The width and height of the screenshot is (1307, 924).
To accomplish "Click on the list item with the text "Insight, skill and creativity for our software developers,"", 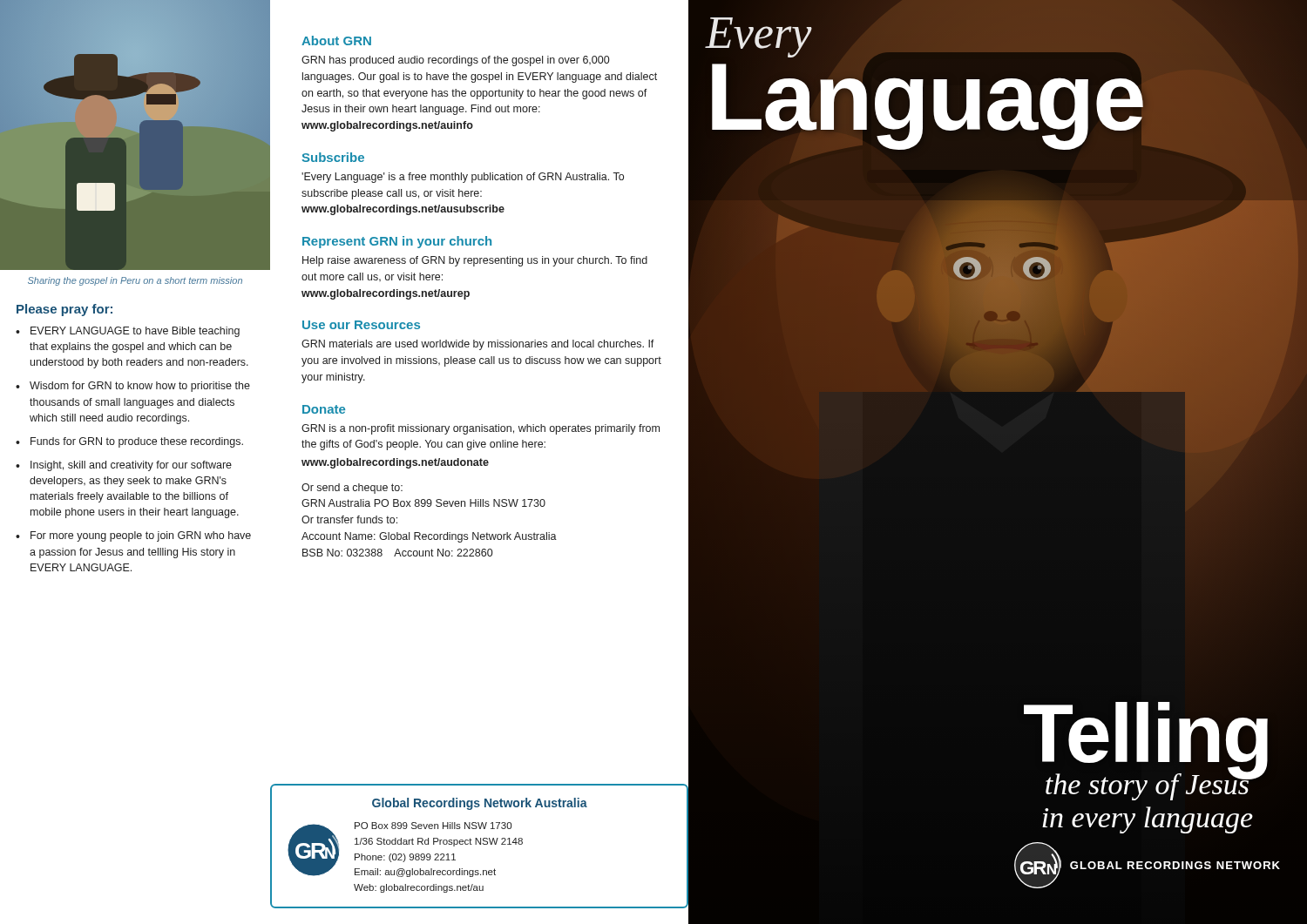I will pyautogui.click(x=134, y=489).
